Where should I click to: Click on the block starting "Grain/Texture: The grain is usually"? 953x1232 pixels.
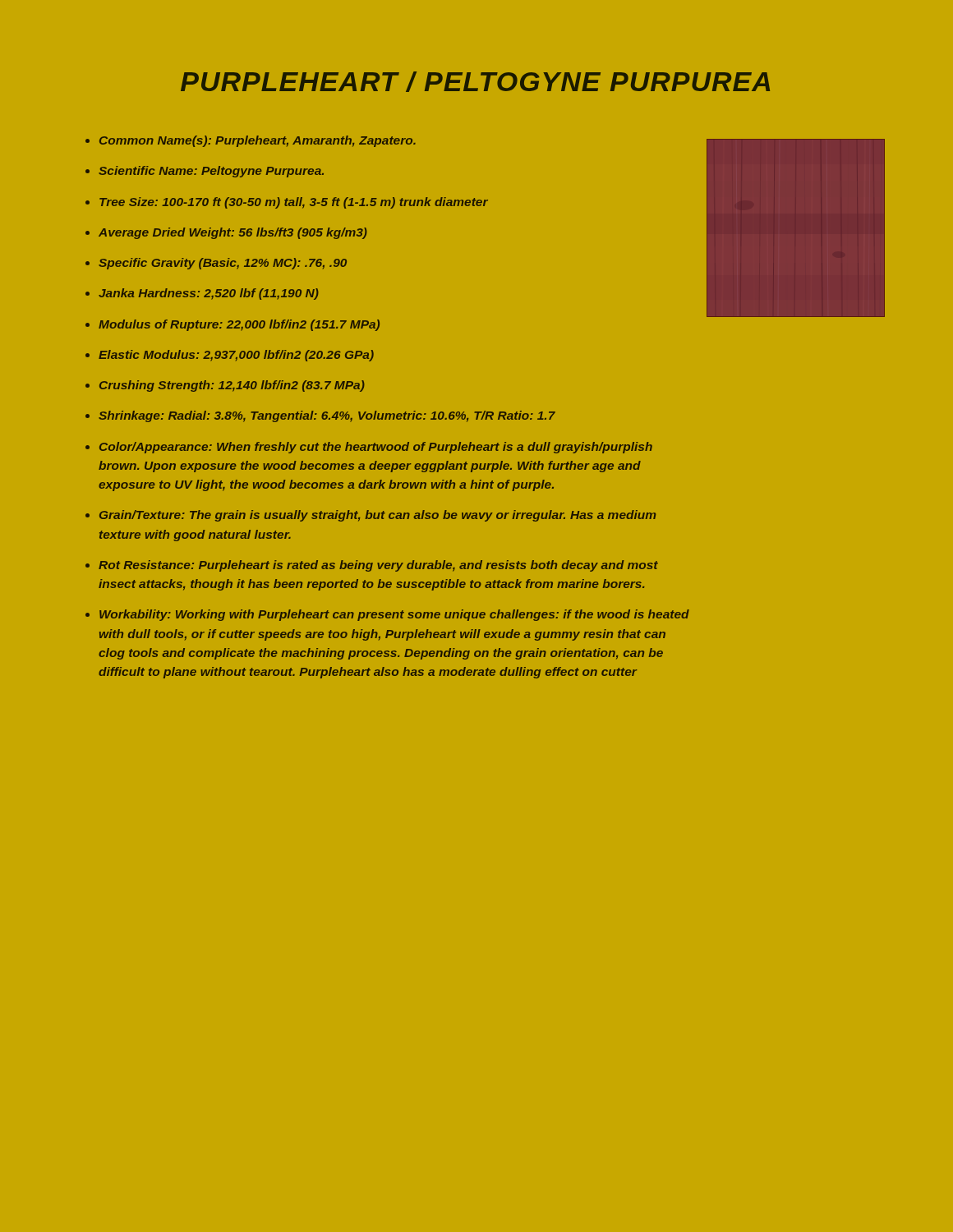(x=377, y=524)
